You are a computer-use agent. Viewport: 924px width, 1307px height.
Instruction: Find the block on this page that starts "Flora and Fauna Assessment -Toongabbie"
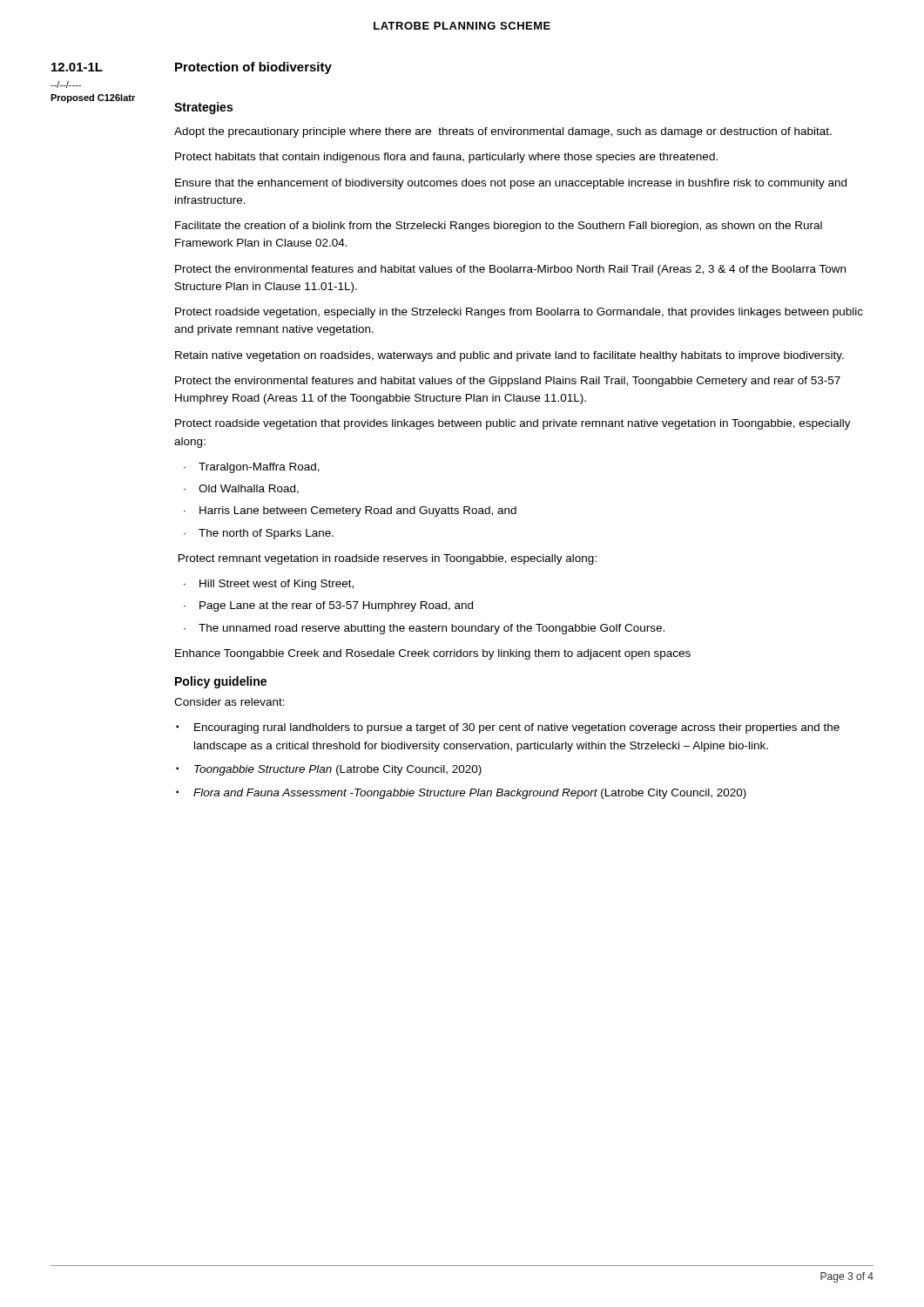pyautogui.click(x=470, y=792)
